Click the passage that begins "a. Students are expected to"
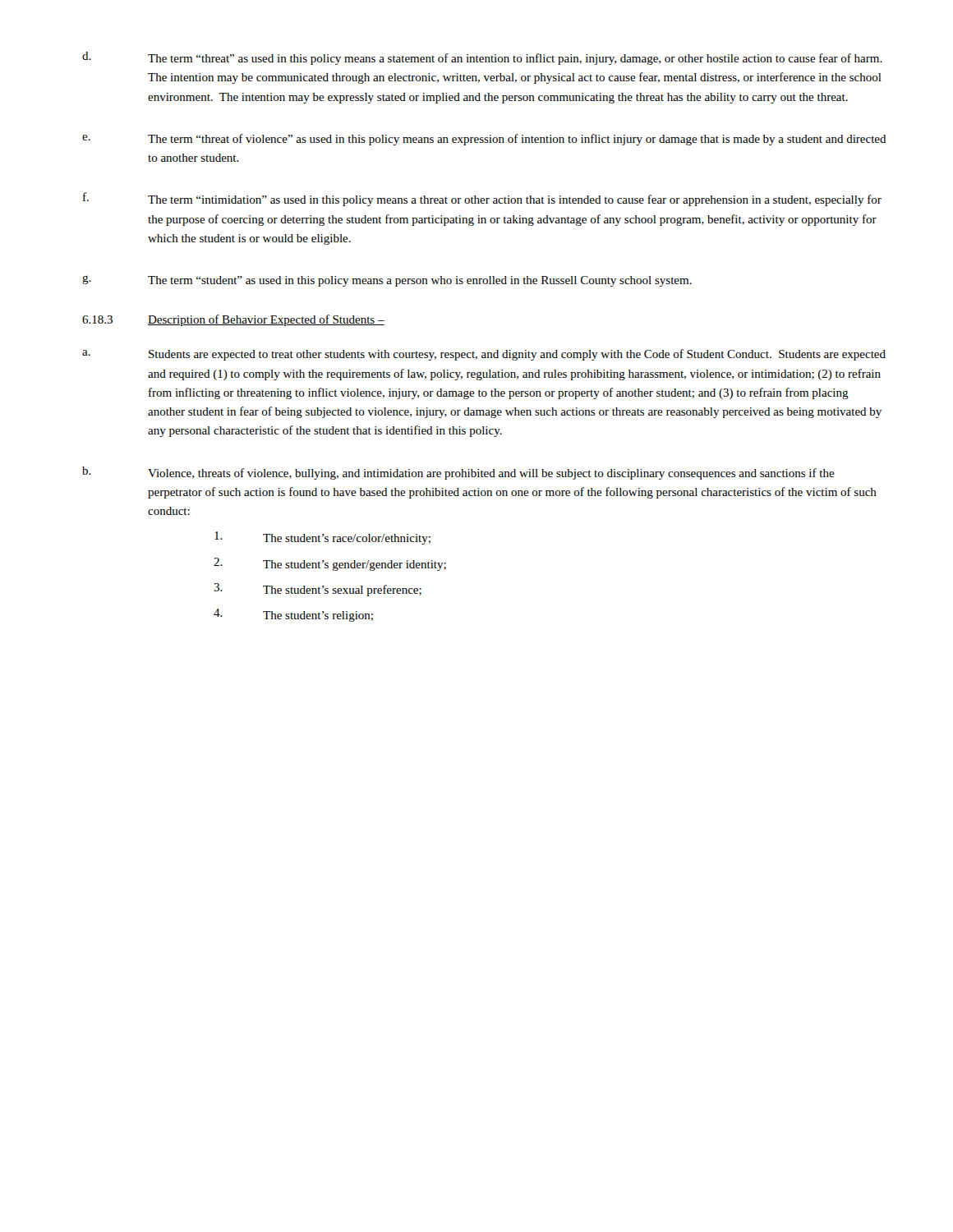This screenshot has width=953, height=1232. (x=485, y=393)
